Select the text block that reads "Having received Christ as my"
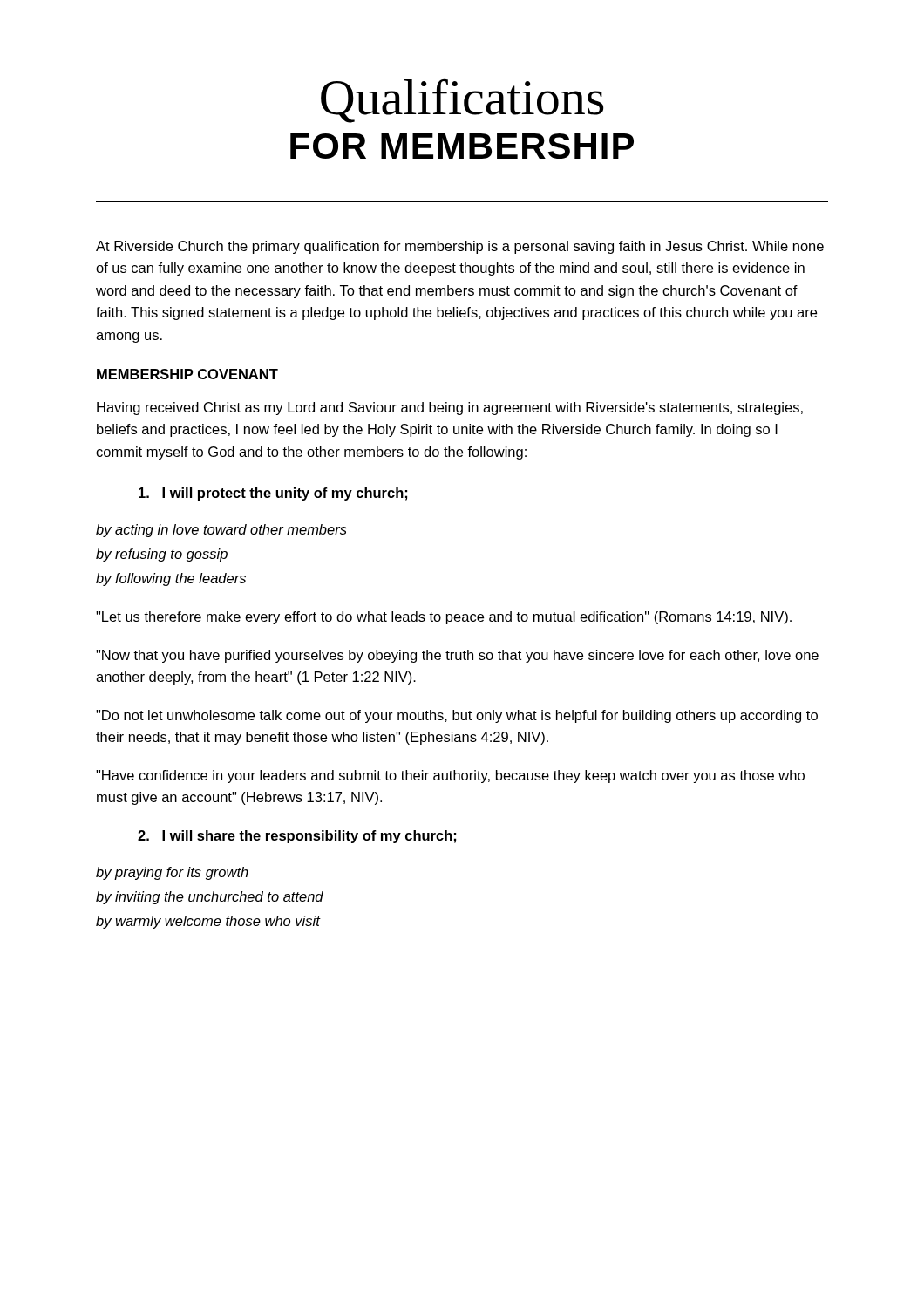924x1308 pixels. 450,429
